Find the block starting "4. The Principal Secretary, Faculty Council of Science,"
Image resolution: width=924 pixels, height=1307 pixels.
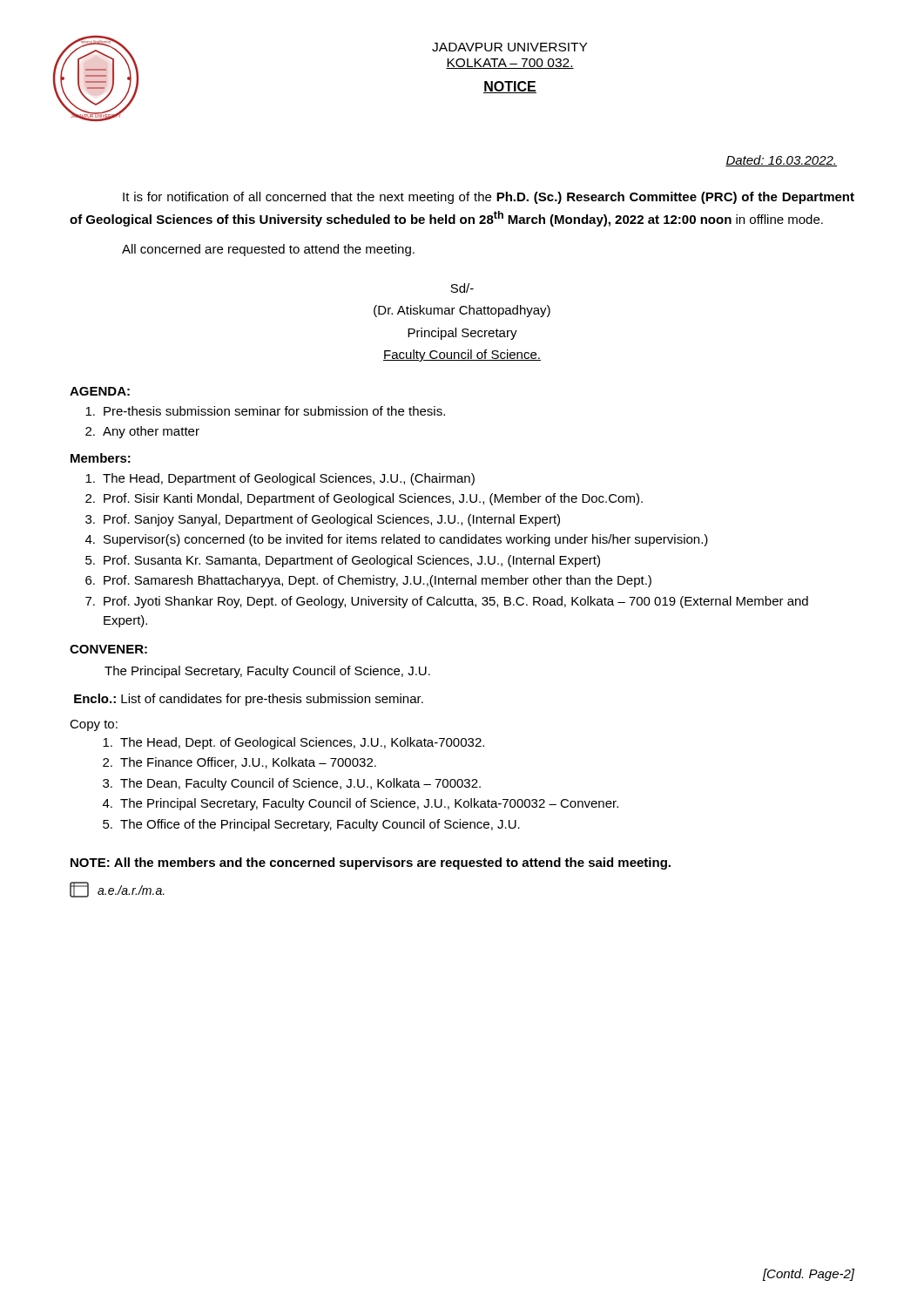[471, 804]
